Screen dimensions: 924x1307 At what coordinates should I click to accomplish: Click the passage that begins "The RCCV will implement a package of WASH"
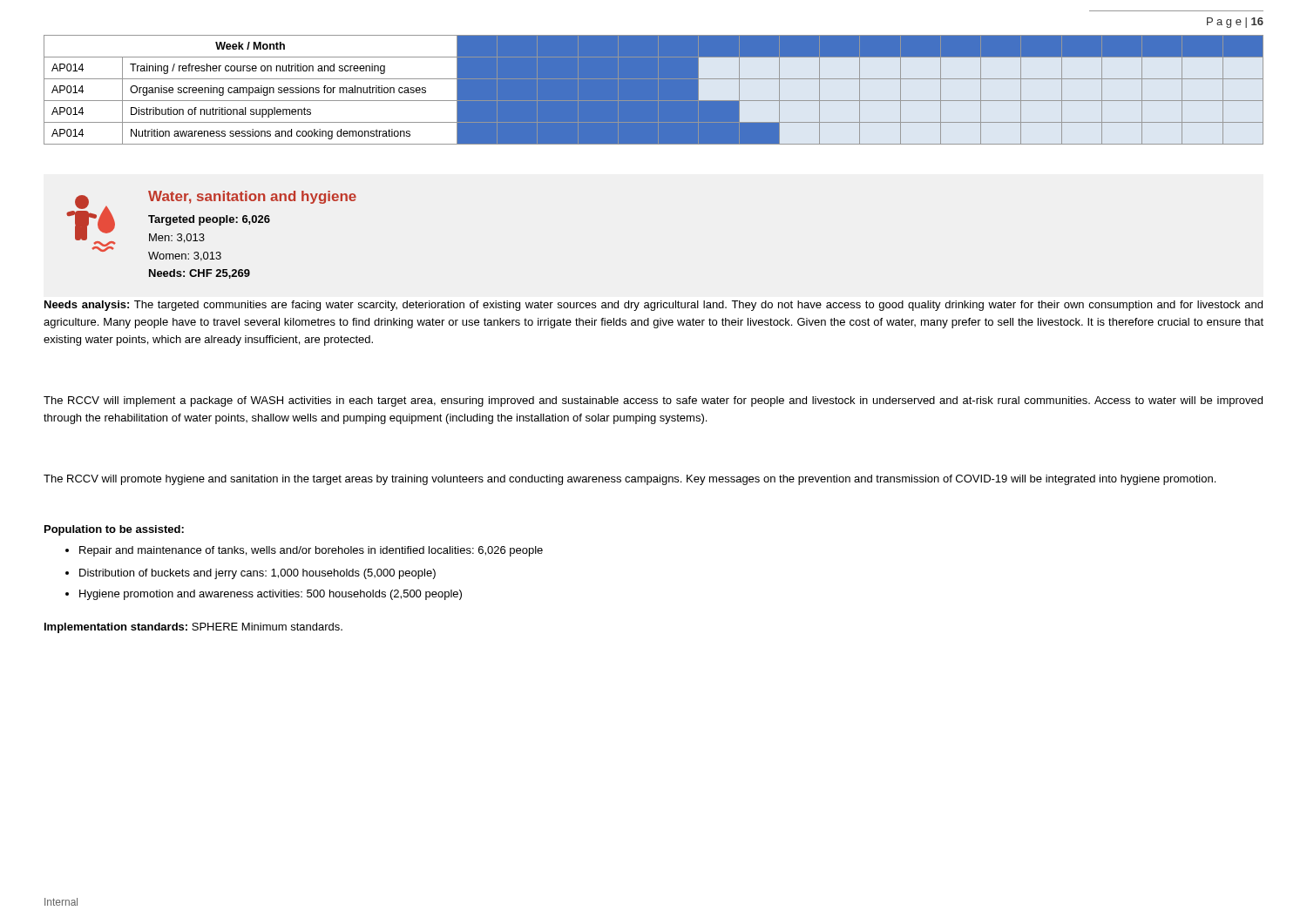[654, 409]
